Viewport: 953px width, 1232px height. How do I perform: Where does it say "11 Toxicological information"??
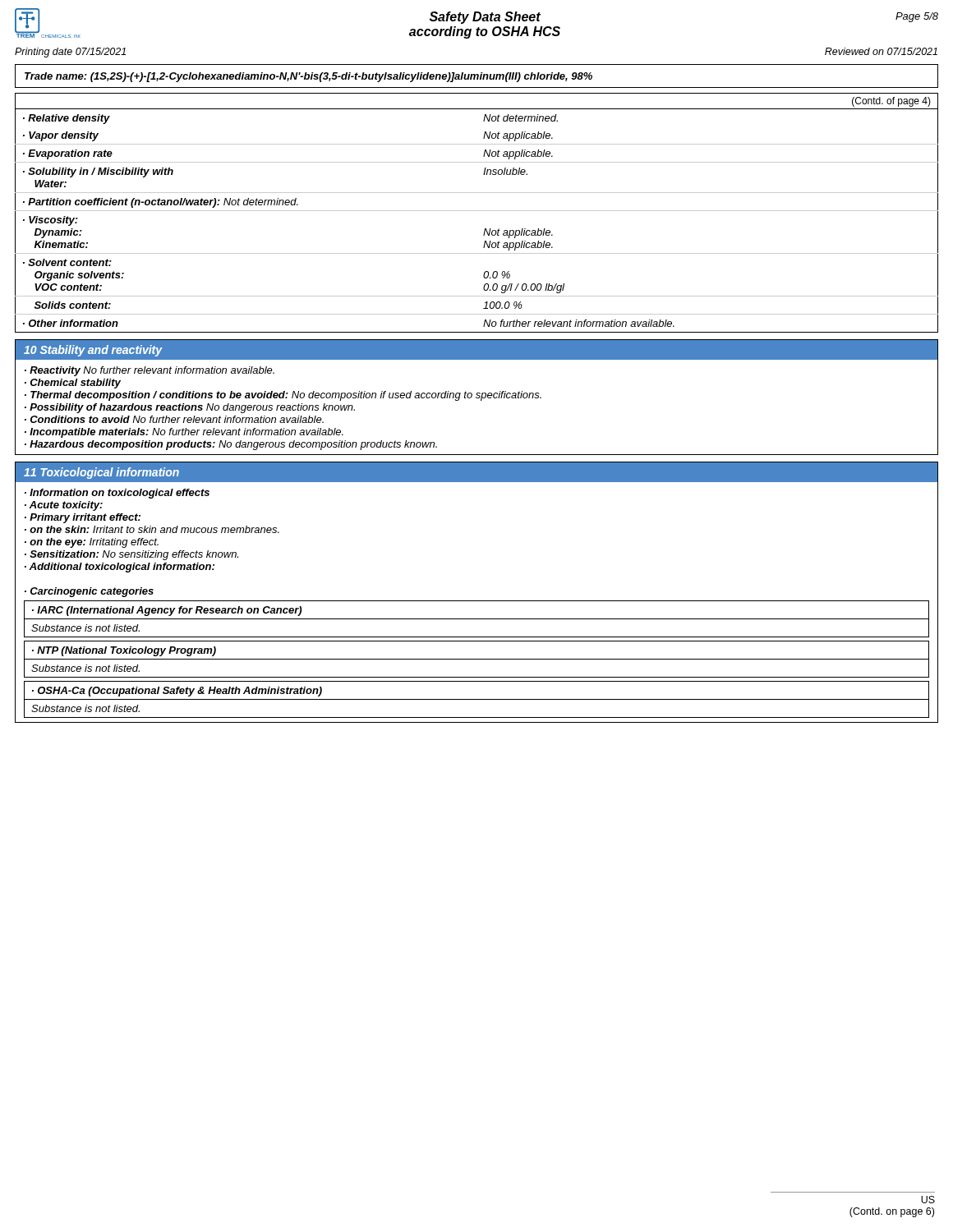coord(102,472)
